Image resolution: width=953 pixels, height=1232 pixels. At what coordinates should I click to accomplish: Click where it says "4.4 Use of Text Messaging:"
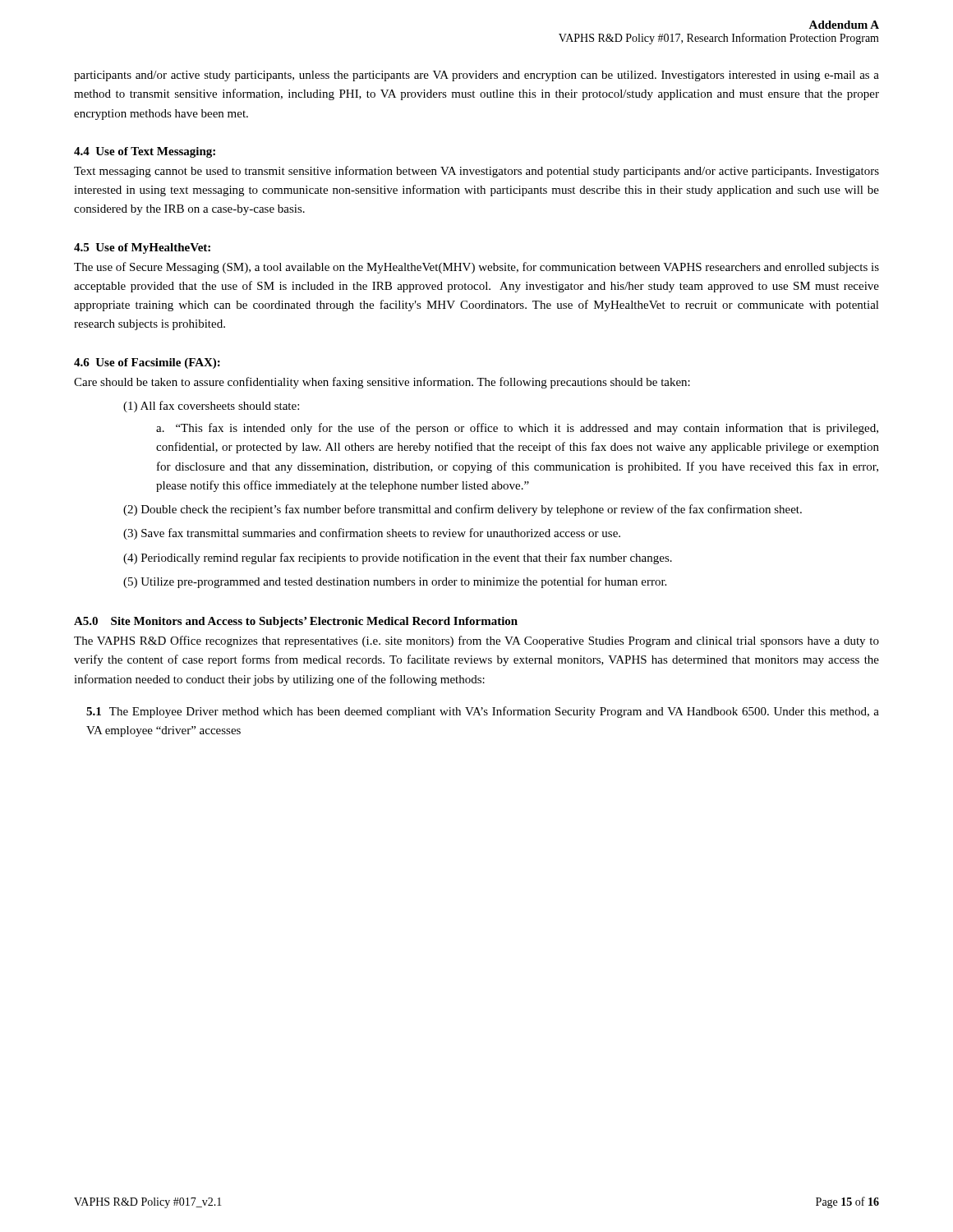[145, 151]
